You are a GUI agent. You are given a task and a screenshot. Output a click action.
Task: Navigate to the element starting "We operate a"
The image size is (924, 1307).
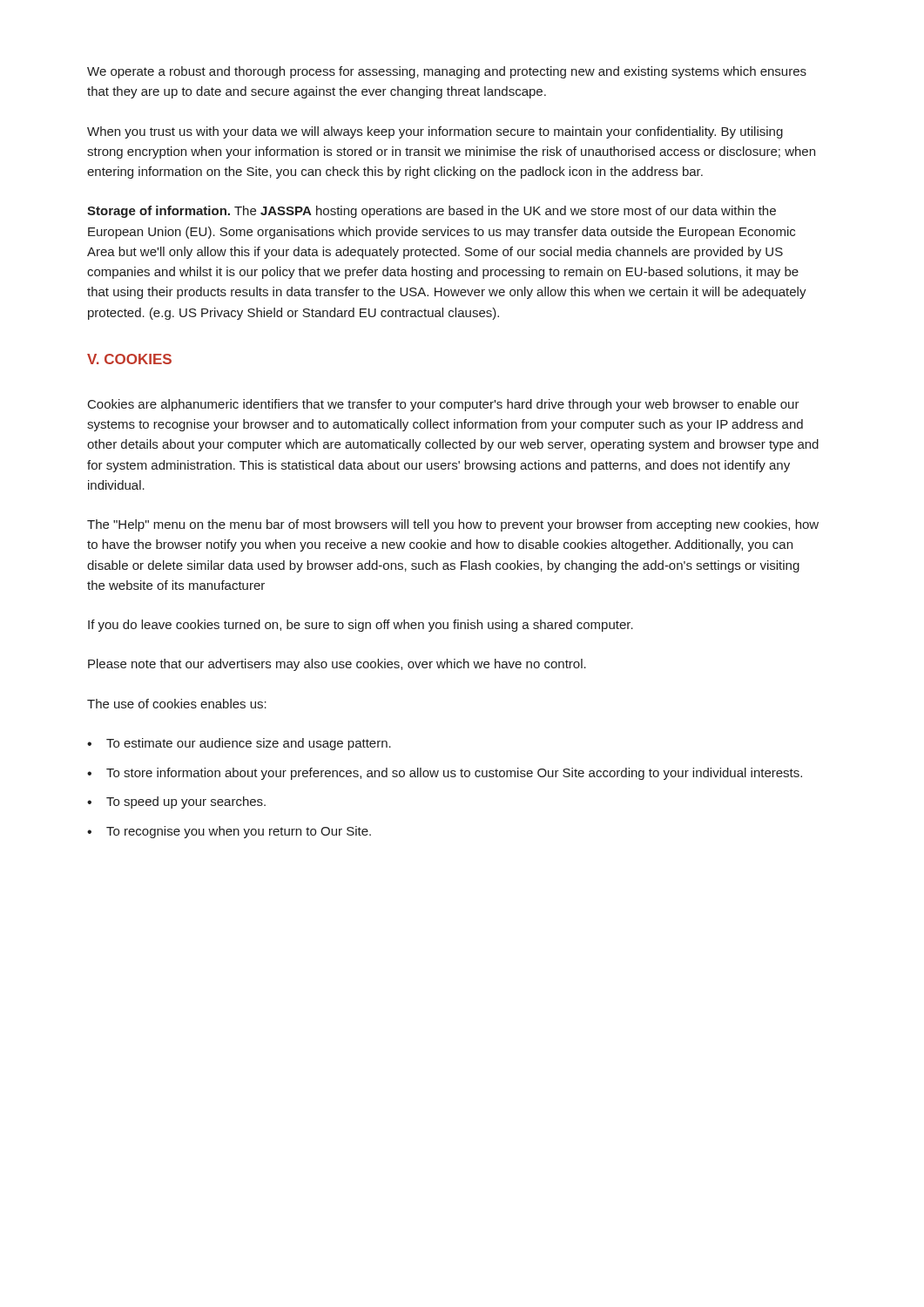pyautogui.click(x=447, y=81)
